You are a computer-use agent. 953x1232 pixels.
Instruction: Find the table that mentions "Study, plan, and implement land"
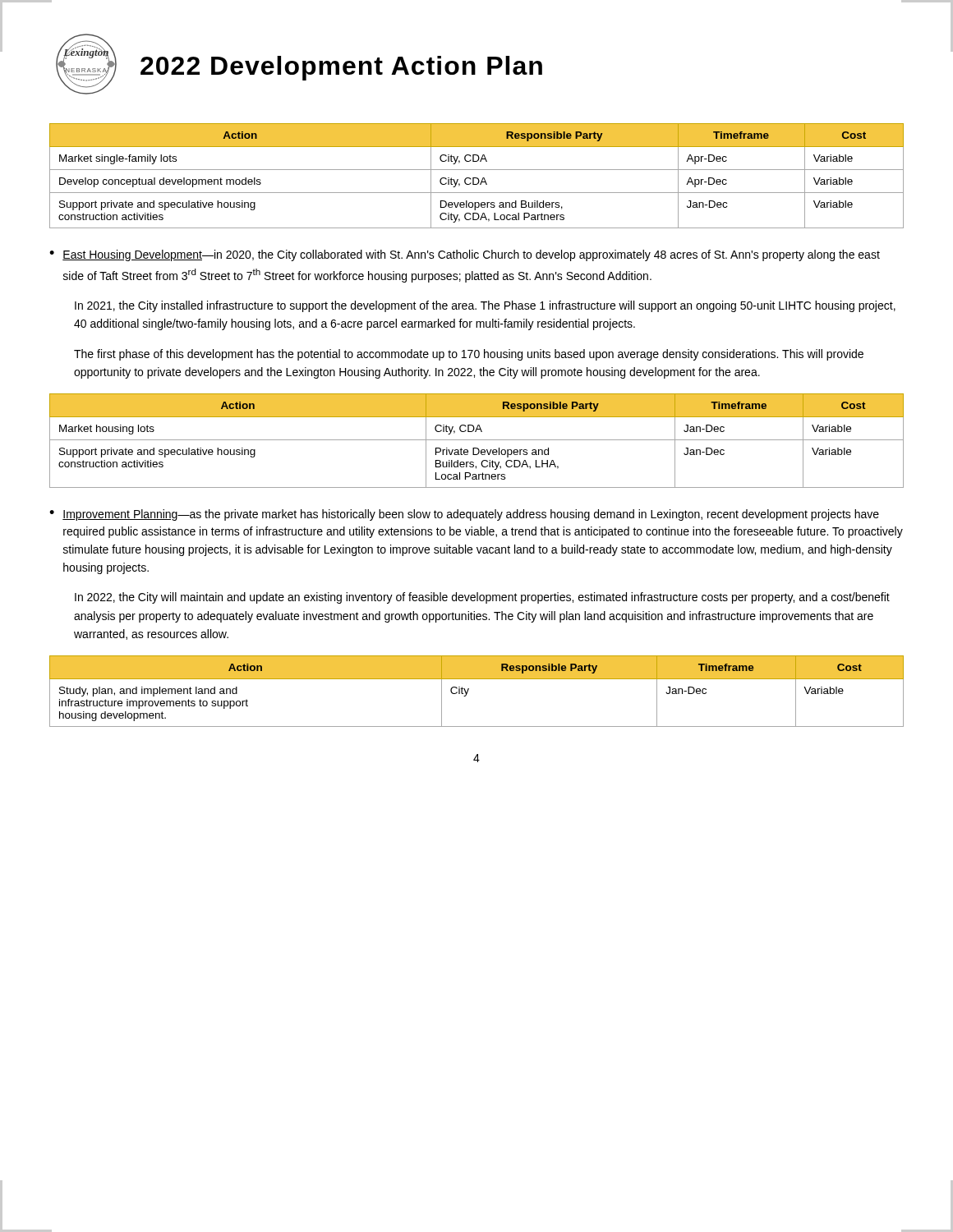click(476, 691)
